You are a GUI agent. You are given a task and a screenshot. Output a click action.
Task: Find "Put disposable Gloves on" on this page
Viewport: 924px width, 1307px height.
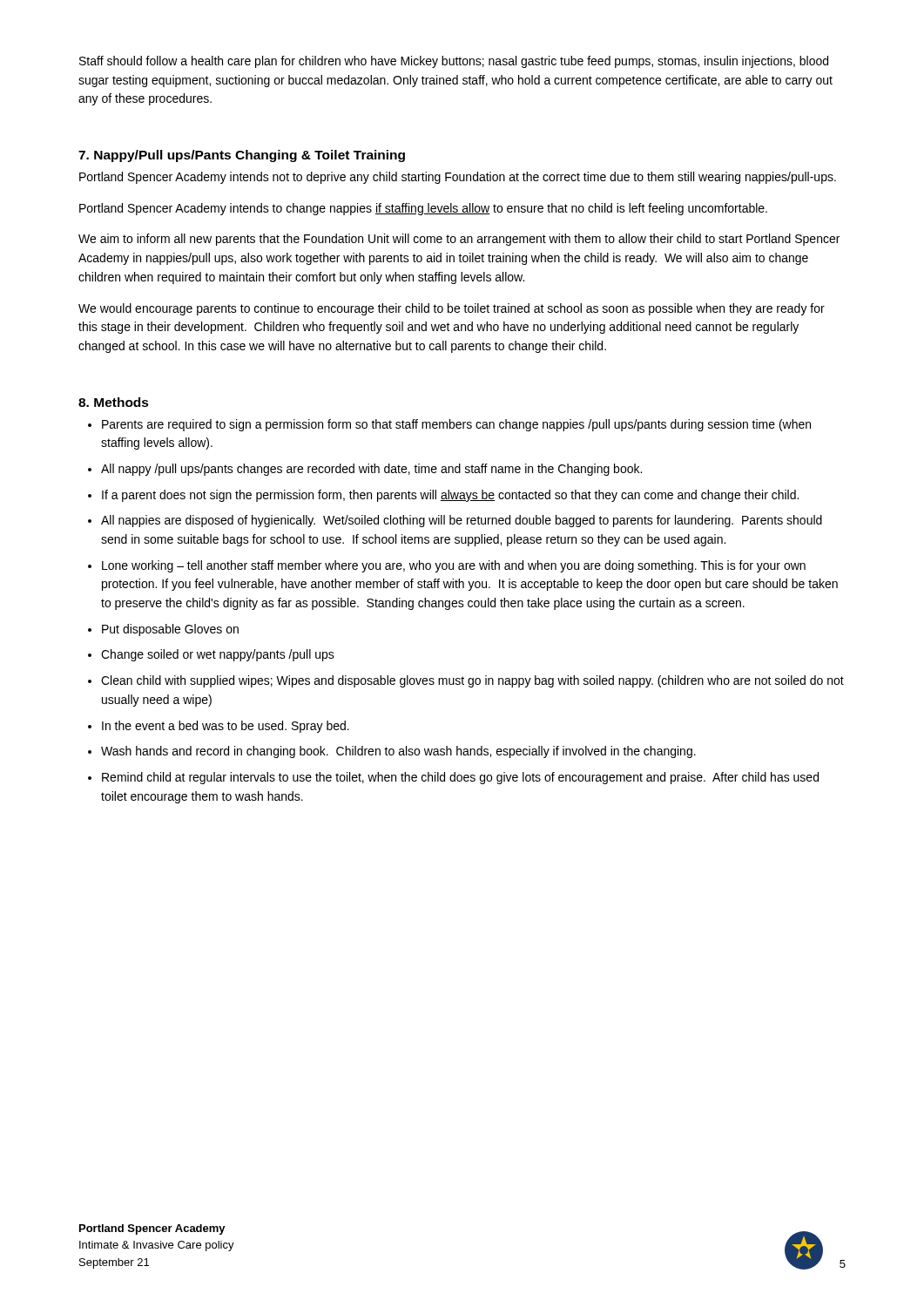coord(170,629)
